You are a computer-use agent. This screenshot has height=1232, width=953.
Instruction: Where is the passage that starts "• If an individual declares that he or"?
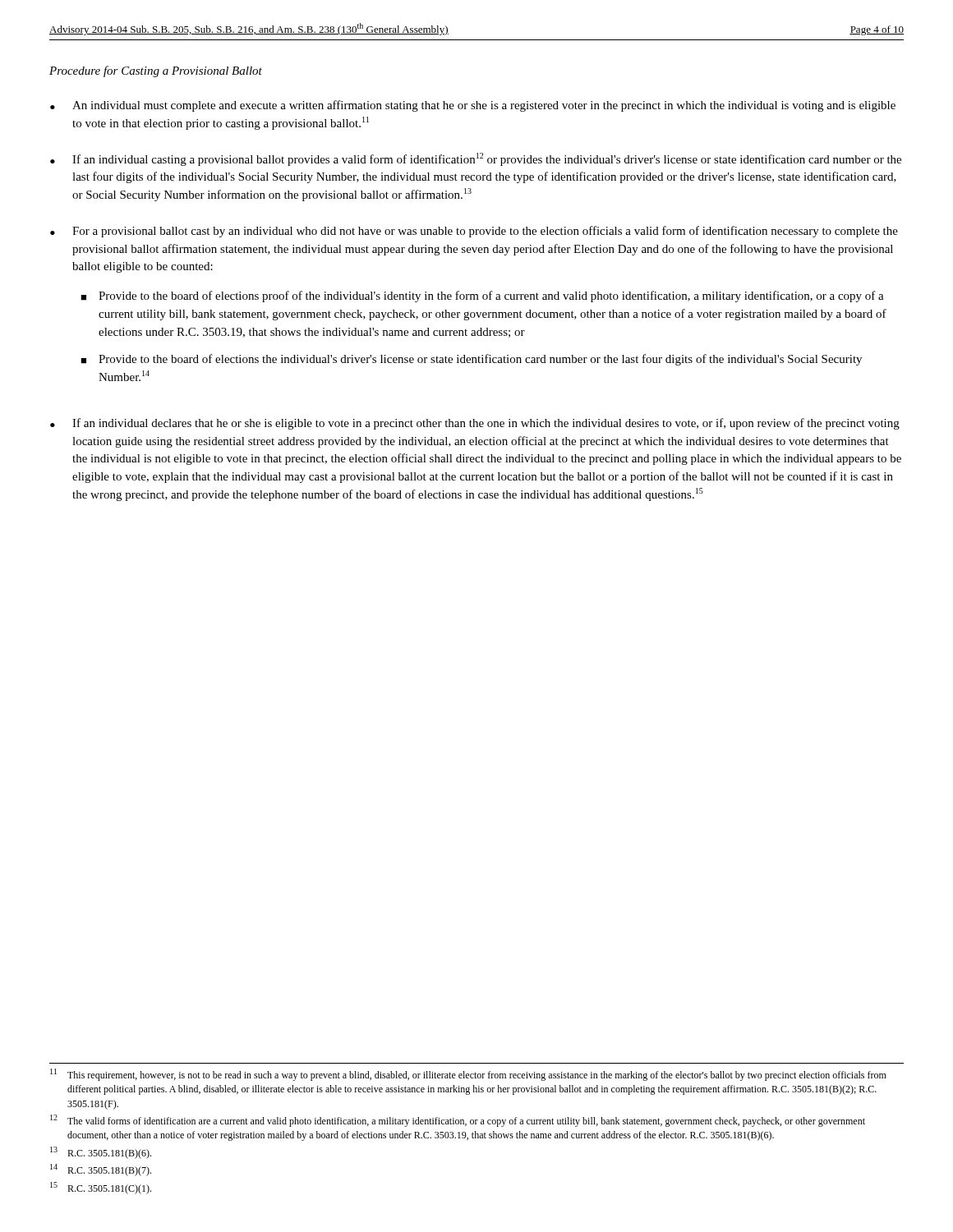pyautogui.click(x=476, y=459)
